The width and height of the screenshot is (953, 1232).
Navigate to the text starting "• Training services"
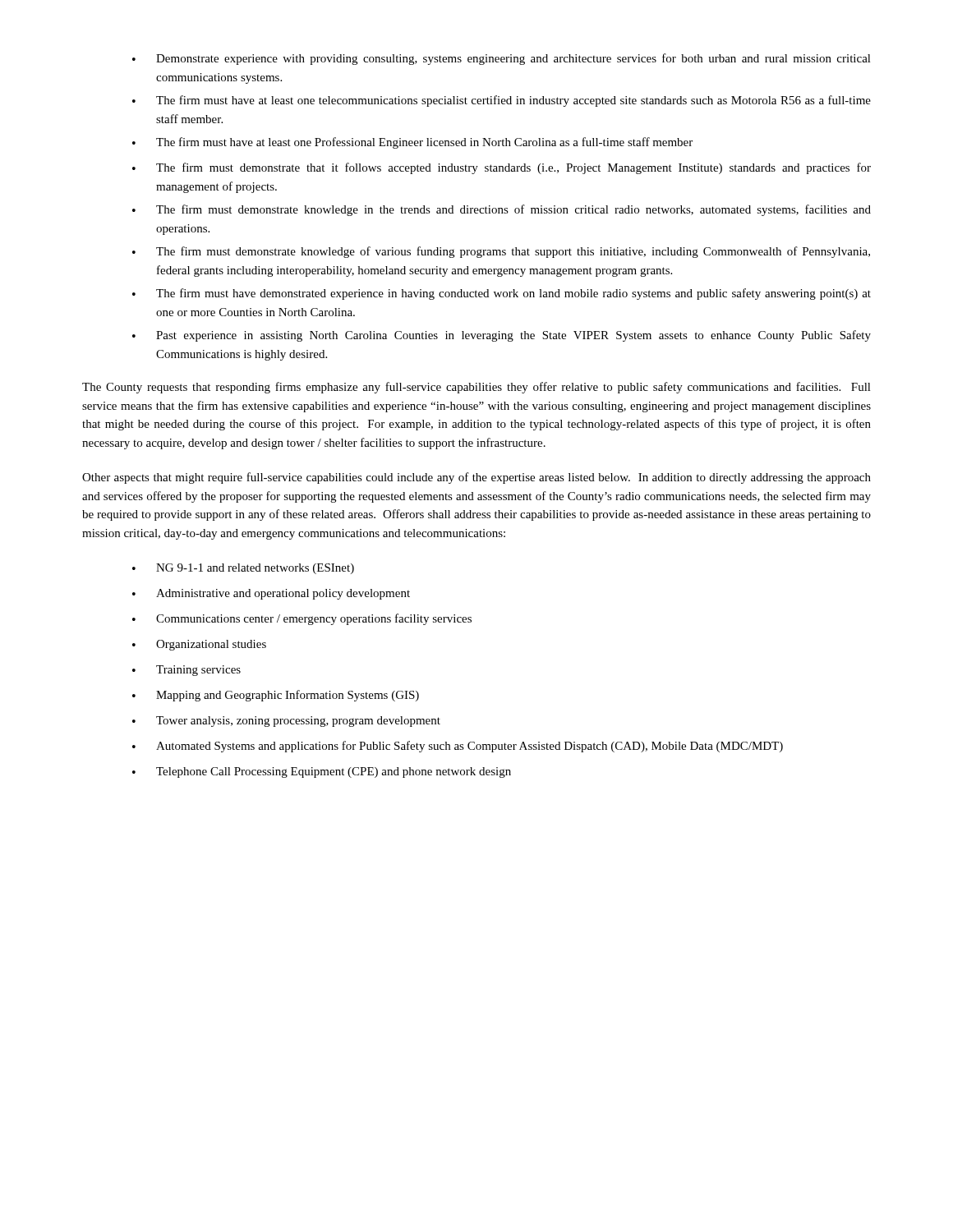coord(186,671)
